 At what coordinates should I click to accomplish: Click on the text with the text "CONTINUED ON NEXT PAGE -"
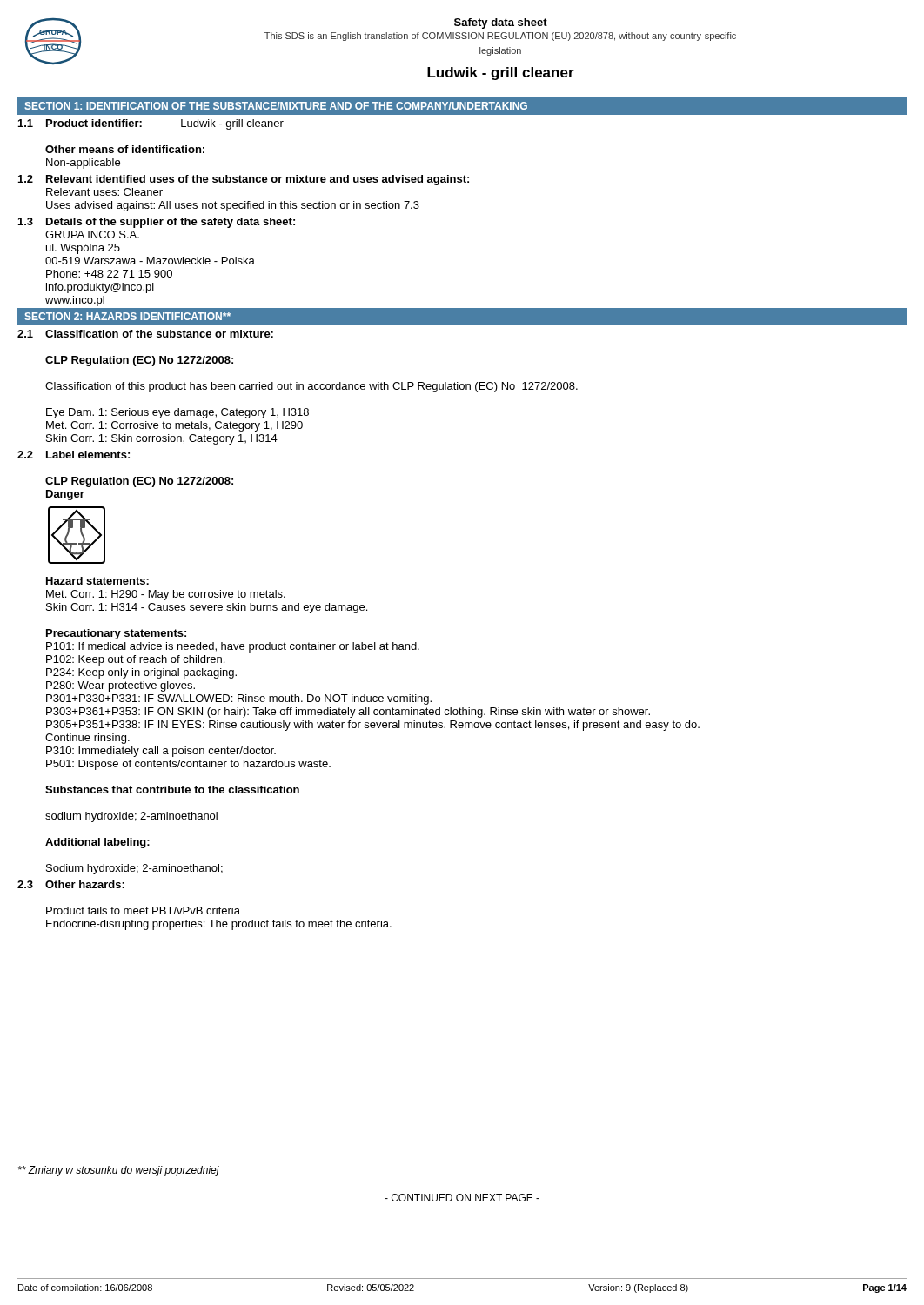tap(462, 1198)
